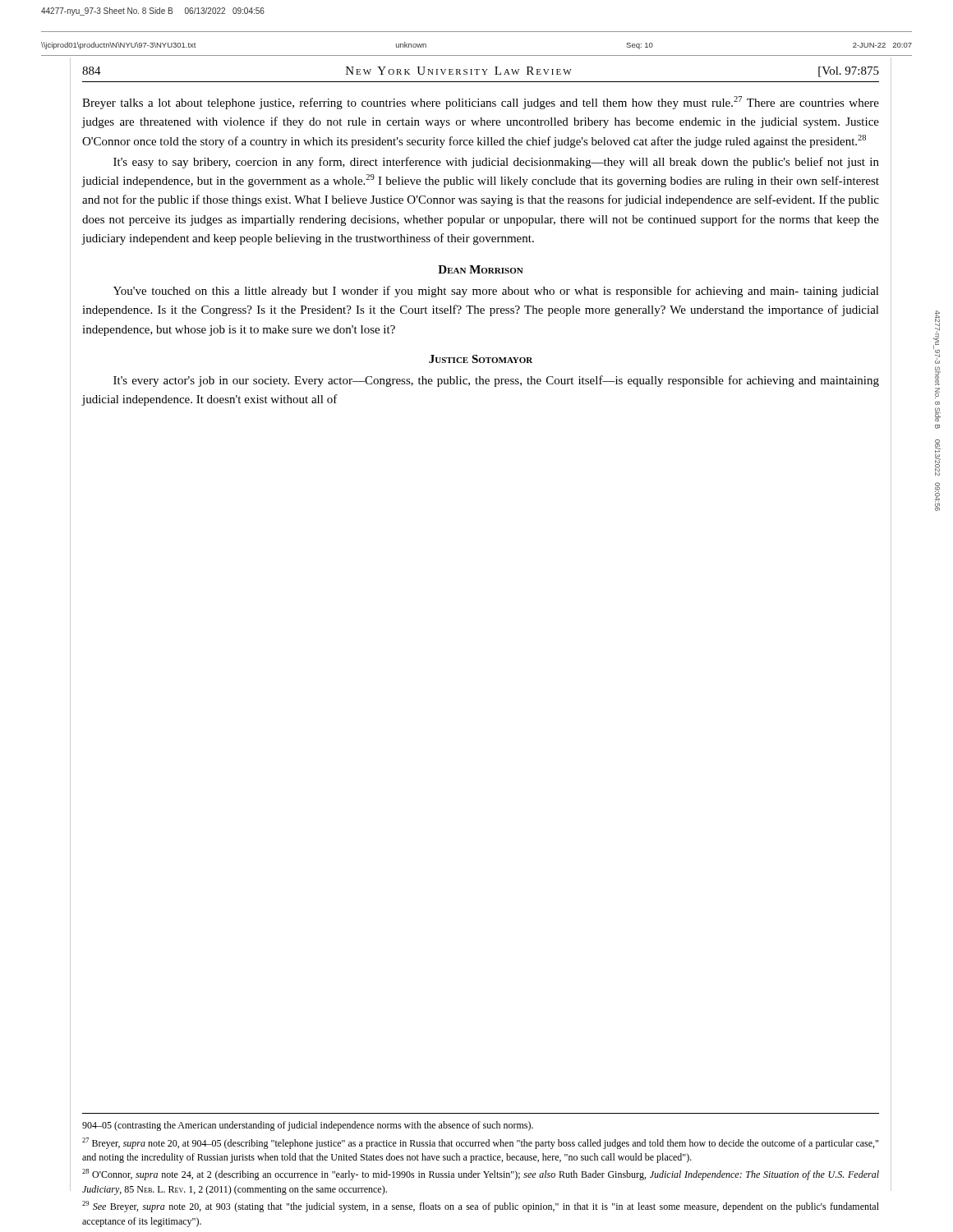Locate the text "Justice Sotomayor"
This screenshot has width=953, height=1232.
click(481, 359)
